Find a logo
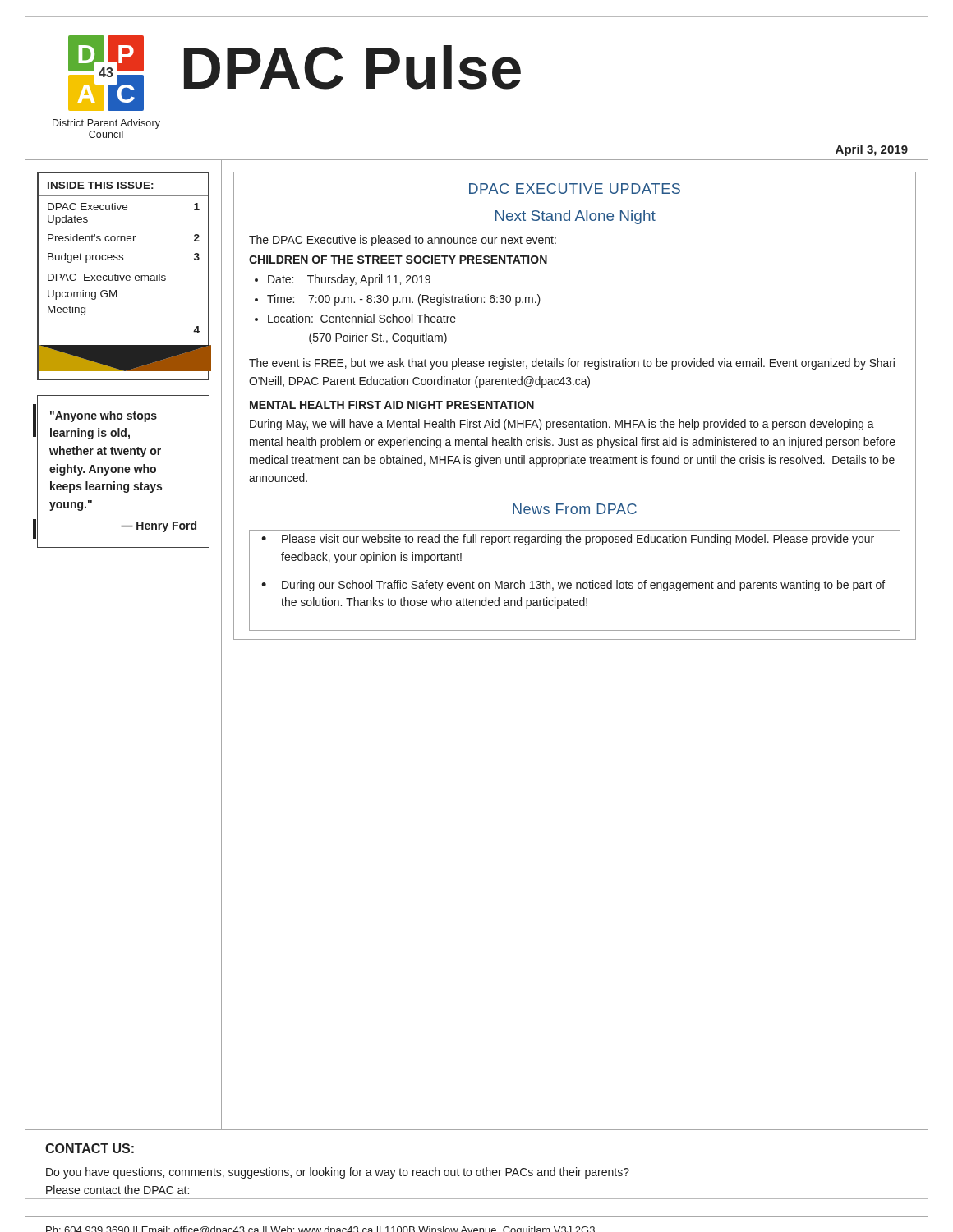This screenshot has height=1232, width=953. (x=106, y=86)
